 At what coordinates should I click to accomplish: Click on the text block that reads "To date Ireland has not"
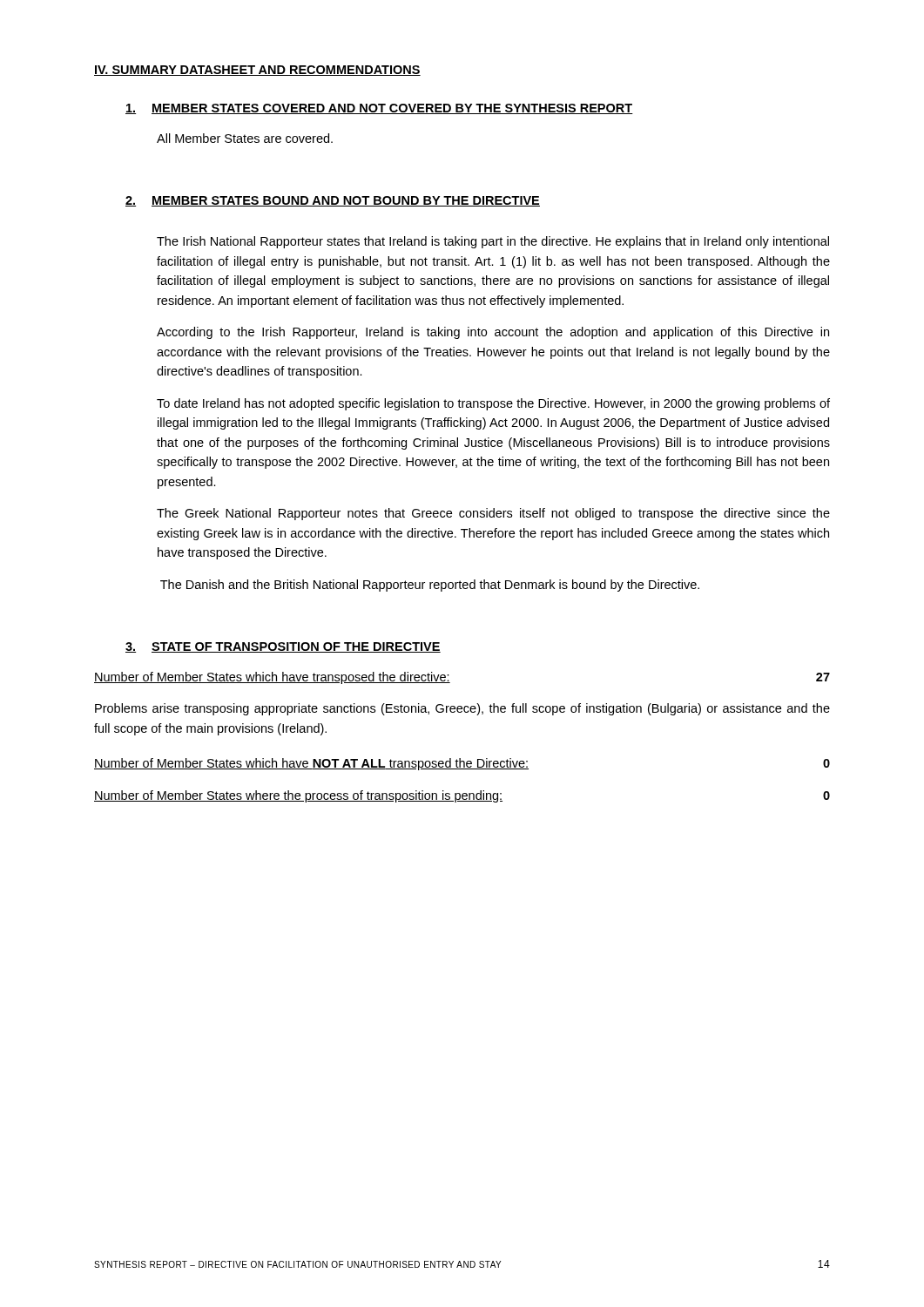pyautogui.click(x=493, y=442)
